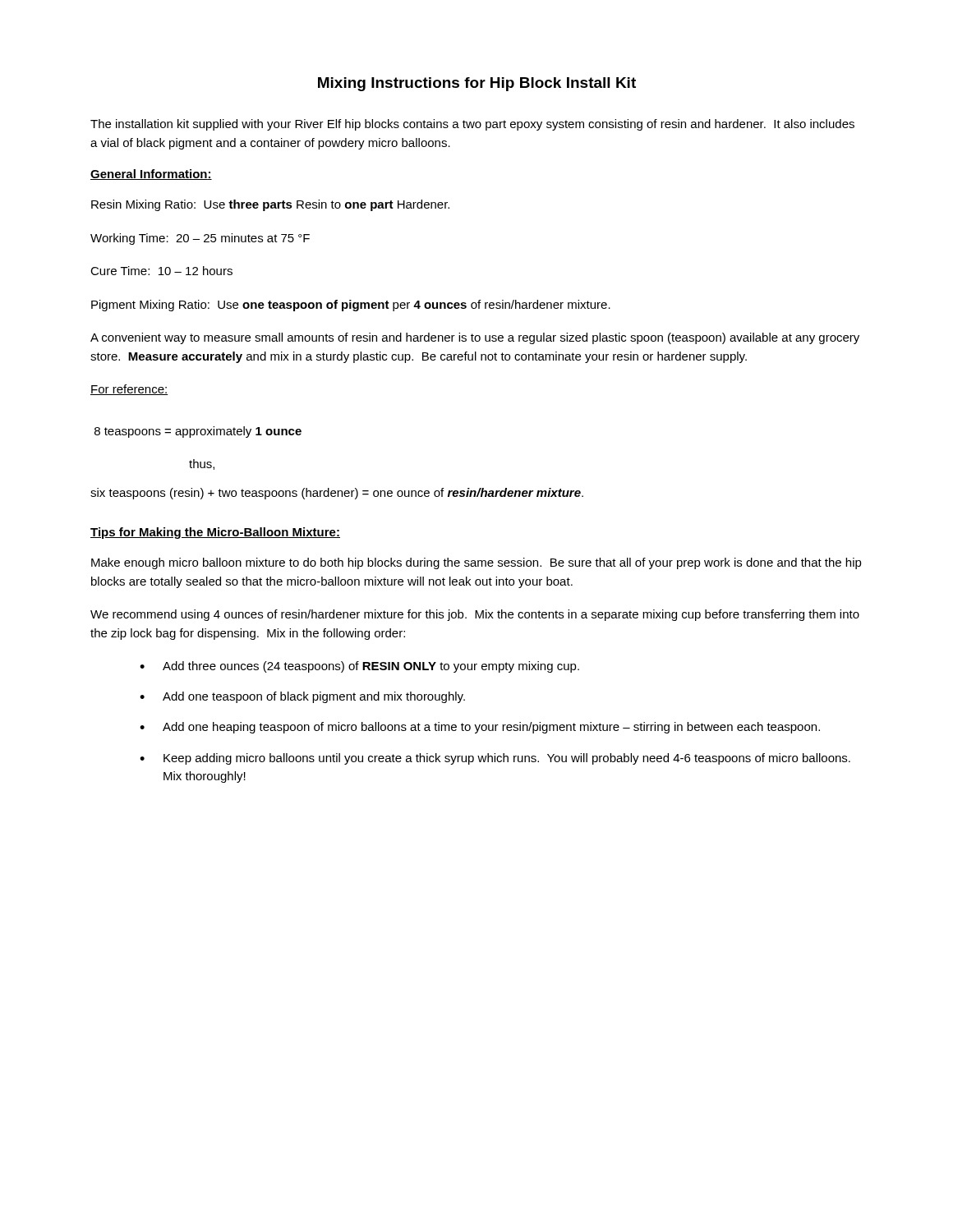The width and height of the screenshot is (953, 1232).
Task: Point to the block beginning "• Add three ounces (24 teaspoons)"
Action: (501, 667)
